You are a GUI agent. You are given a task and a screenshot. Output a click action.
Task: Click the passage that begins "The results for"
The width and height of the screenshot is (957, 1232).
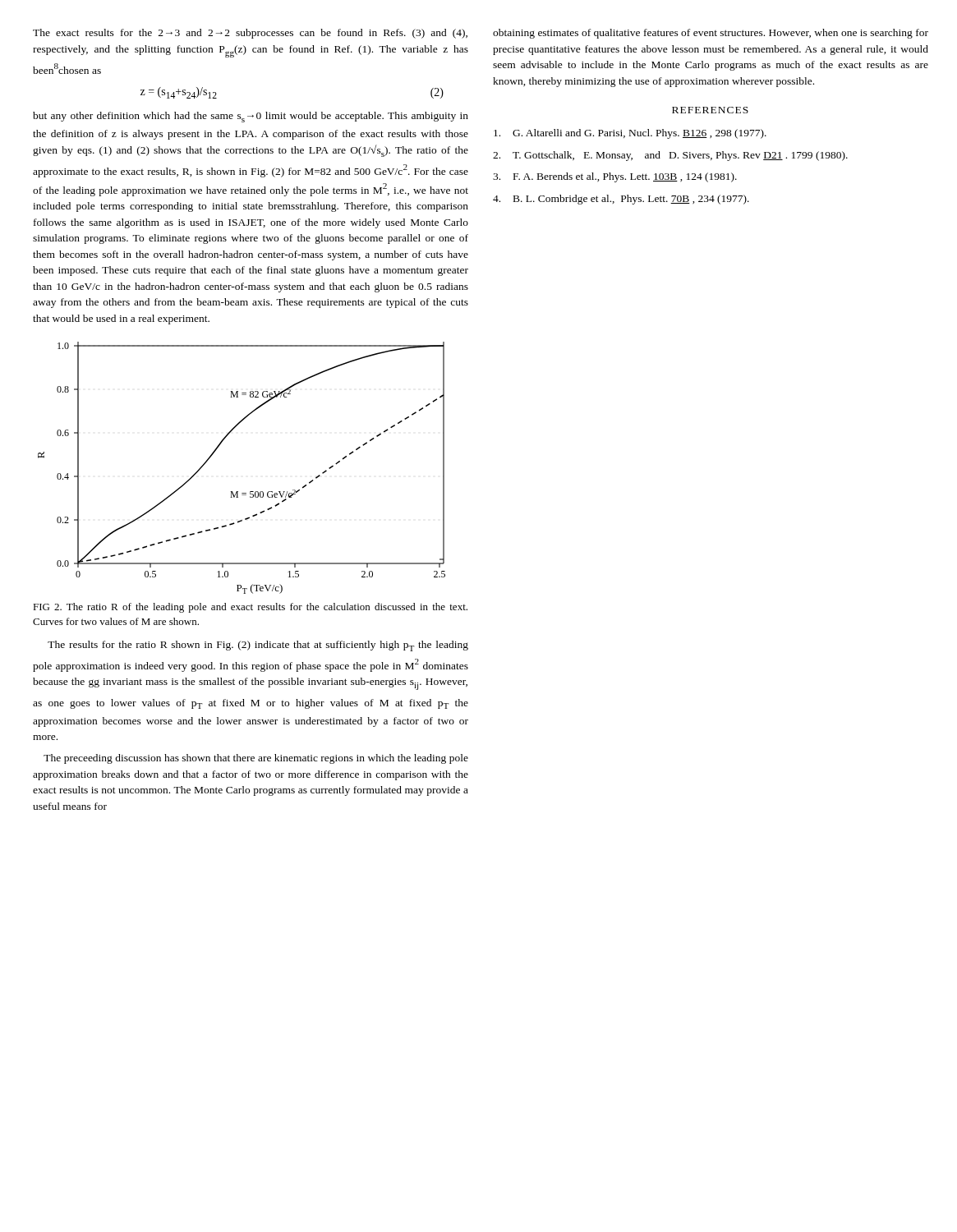tap(251, 691)
